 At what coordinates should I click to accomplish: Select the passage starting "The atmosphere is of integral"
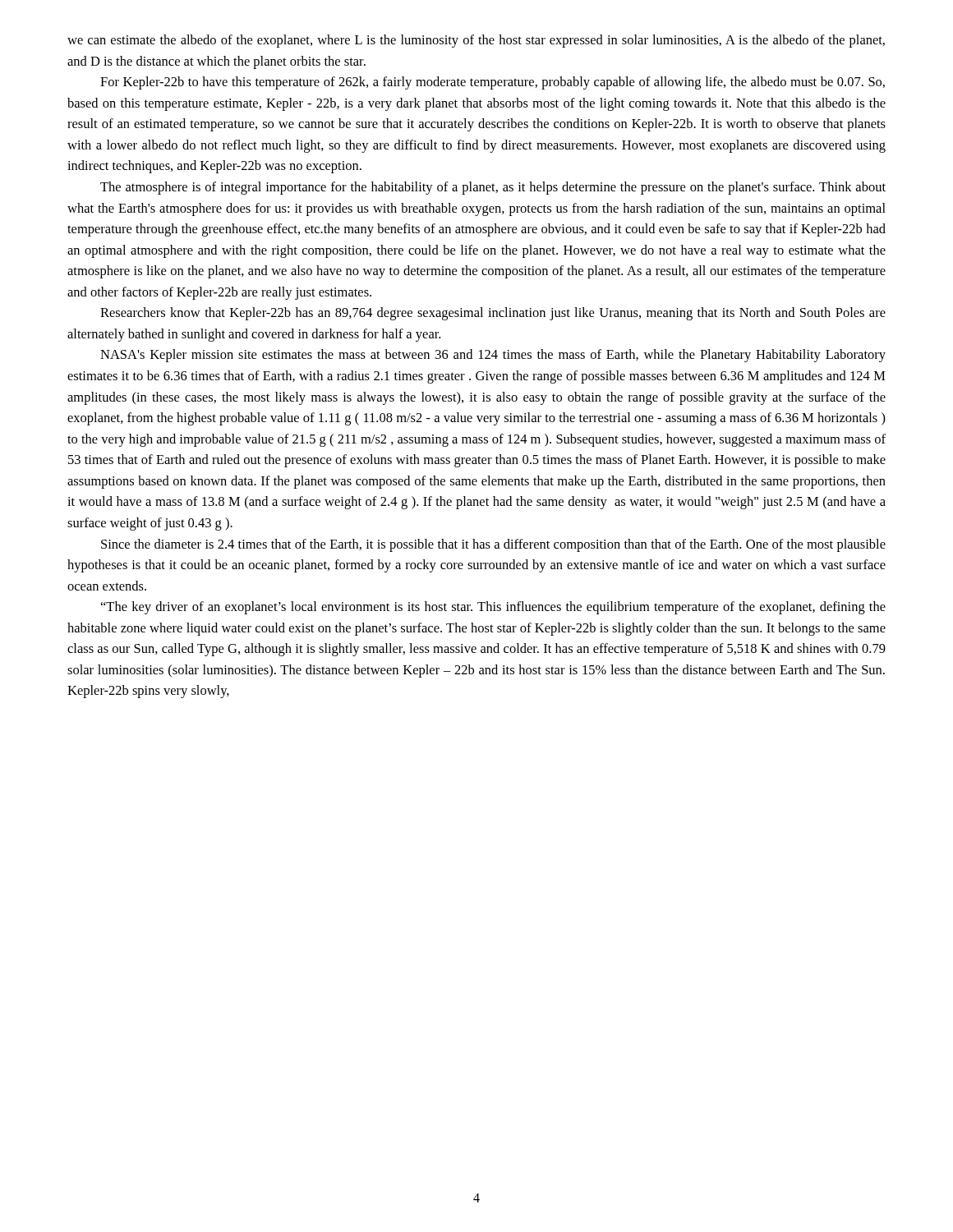[x=476, y=240]
